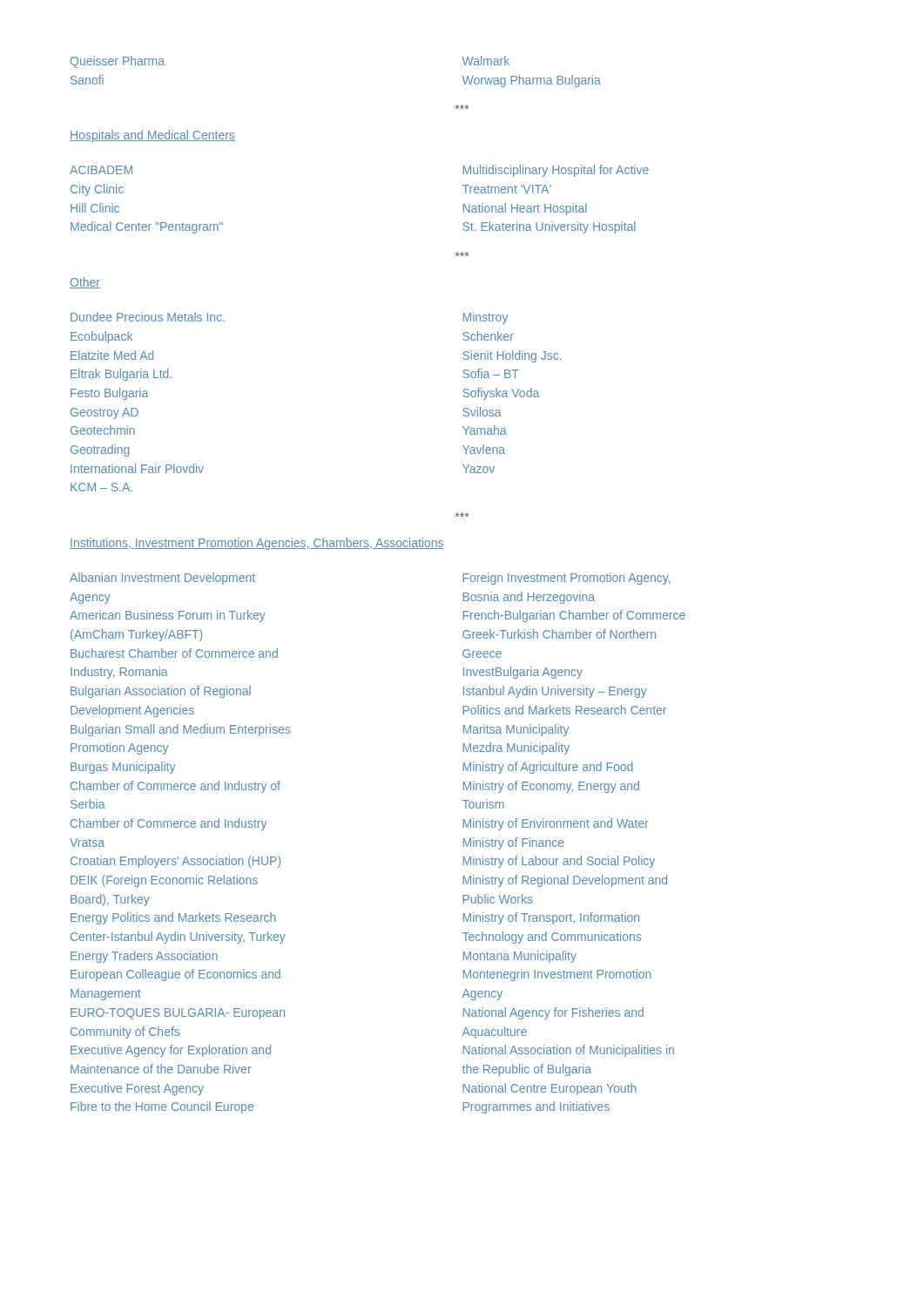Navigate to the passage starting "Maintenance of the"
This screenshot has width=924, height=1307.
pos(160,1069)
